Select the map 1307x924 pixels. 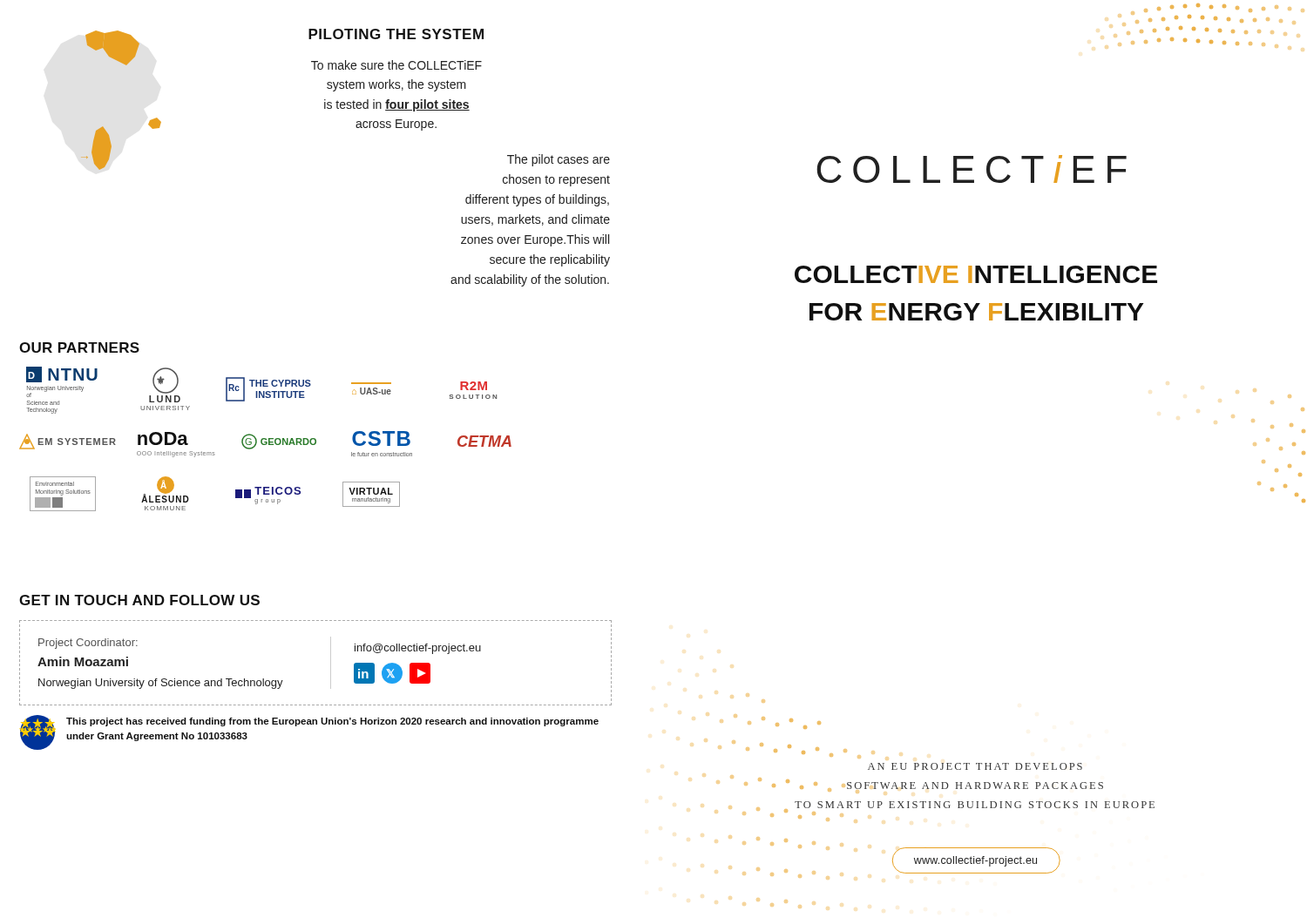coord(105,139)
